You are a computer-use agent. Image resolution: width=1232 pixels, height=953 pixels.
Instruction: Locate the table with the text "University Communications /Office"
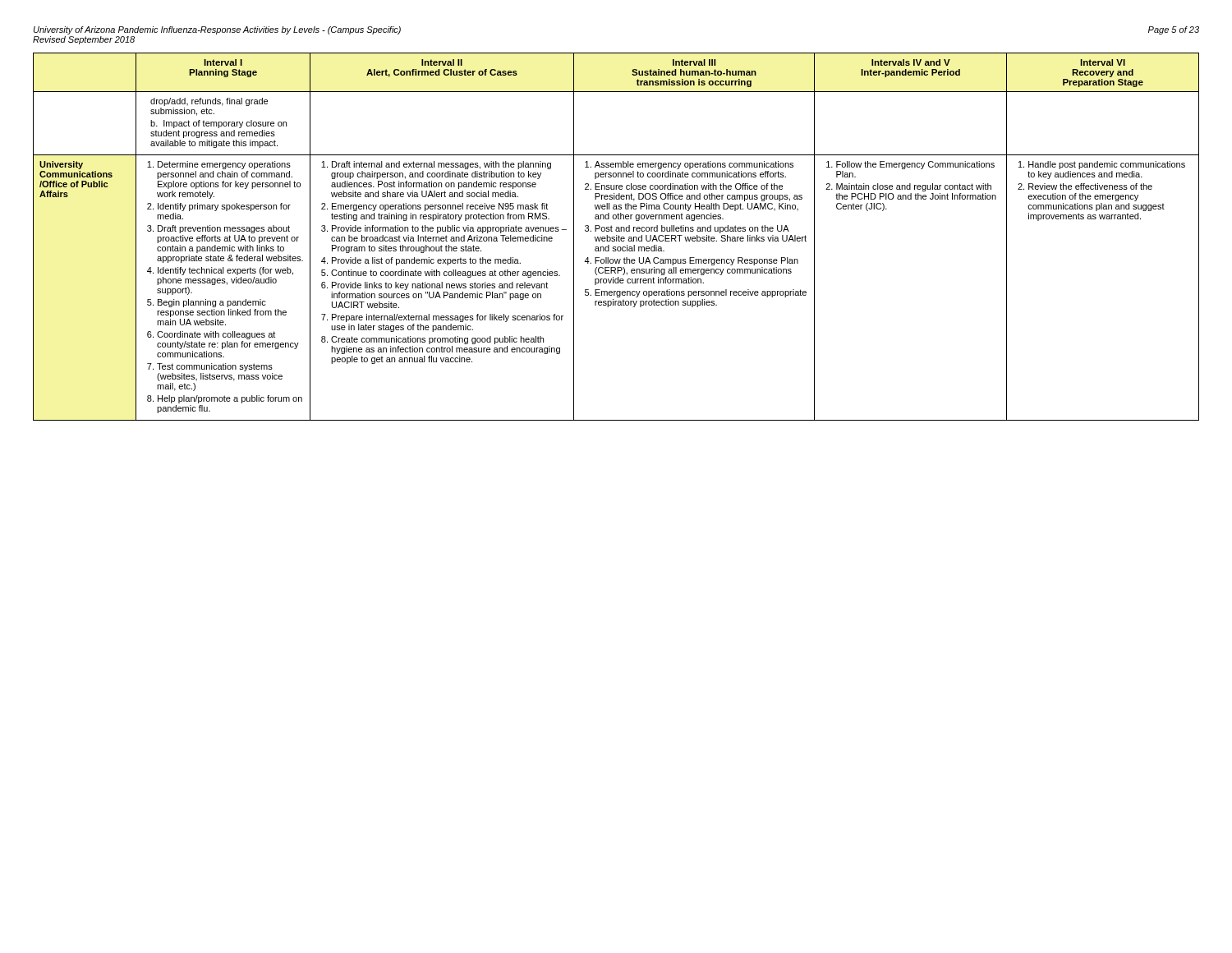pyautogui.click(x=616, y=237)
